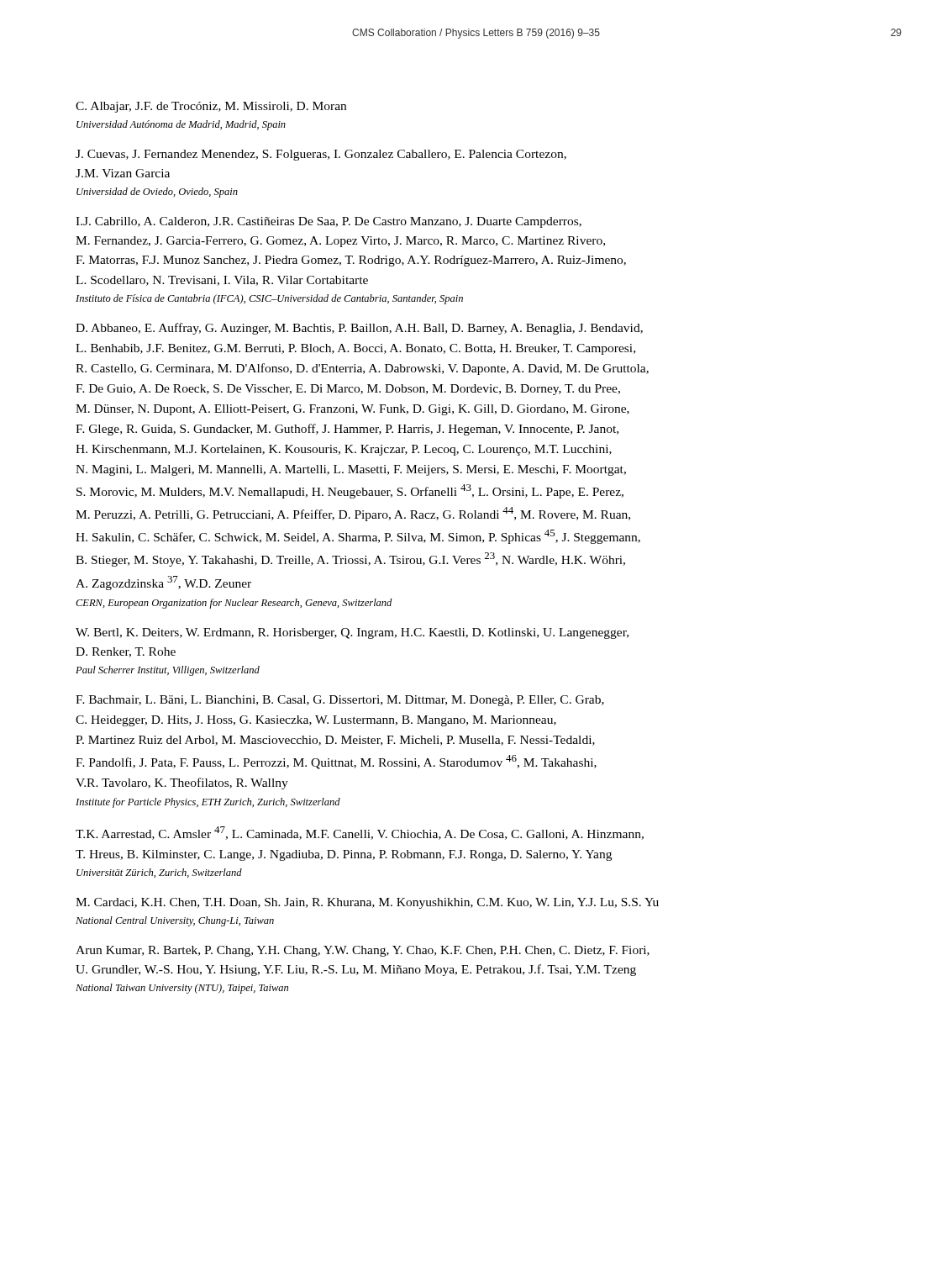Select the region starting "Universidad Autónoma de Madrid, Madrid, Spain"
The width and height of the screenshot is (952, 1261).
181,124
